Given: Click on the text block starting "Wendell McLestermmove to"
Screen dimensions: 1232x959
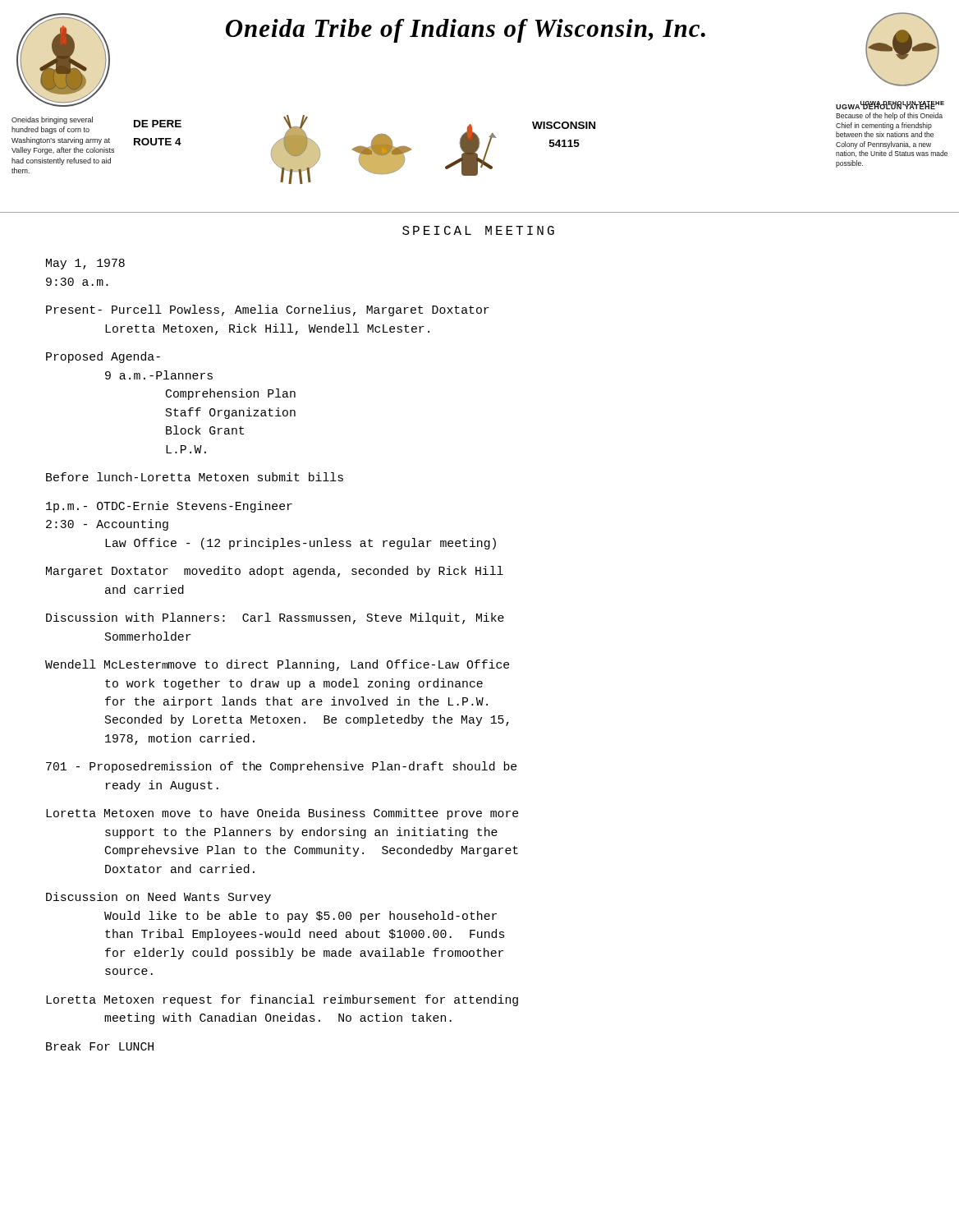Looking at the screenshot, I should tap(278, 702).
